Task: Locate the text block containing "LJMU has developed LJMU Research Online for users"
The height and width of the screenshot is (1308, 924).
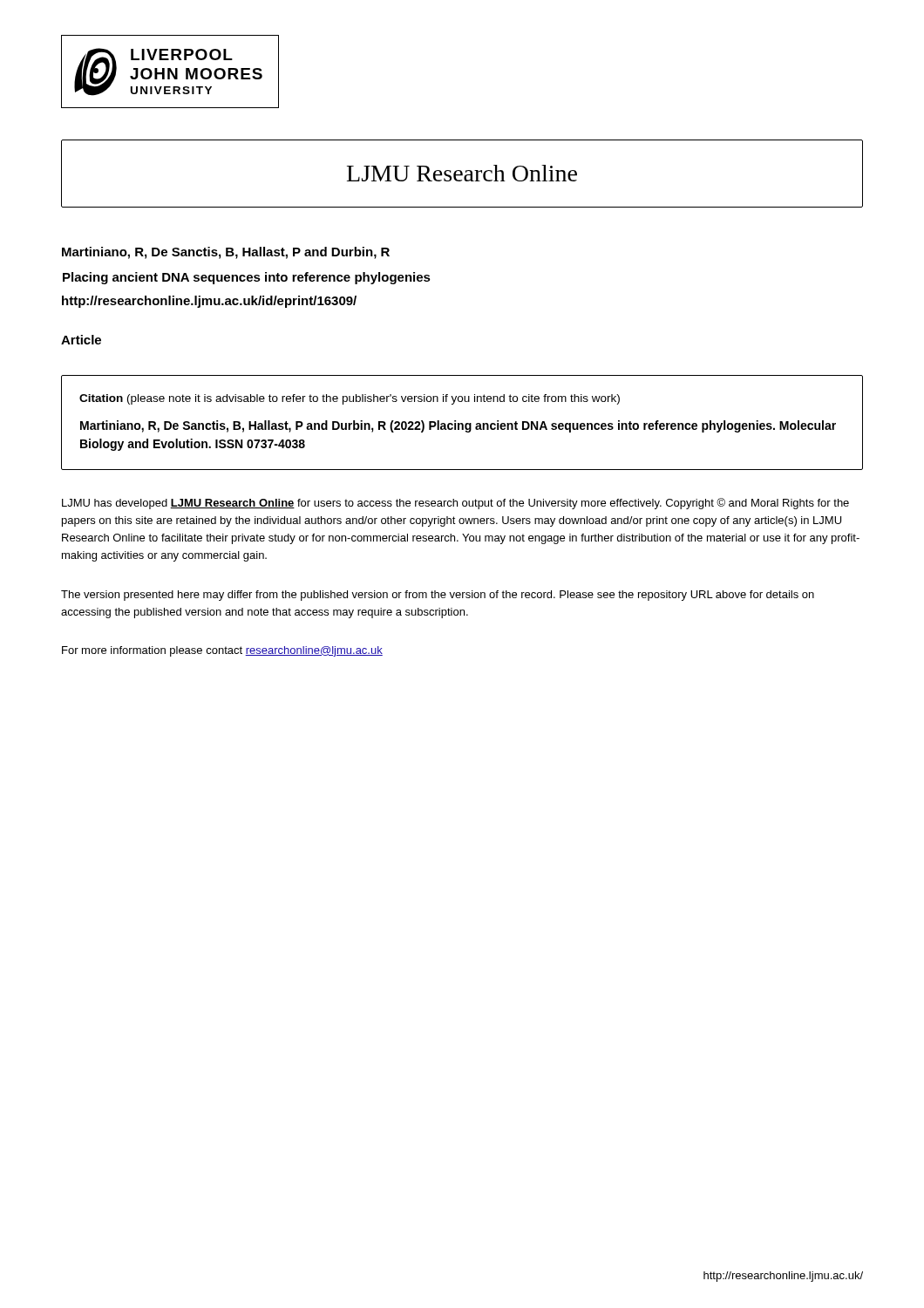Action: click(x=460, y=529)
